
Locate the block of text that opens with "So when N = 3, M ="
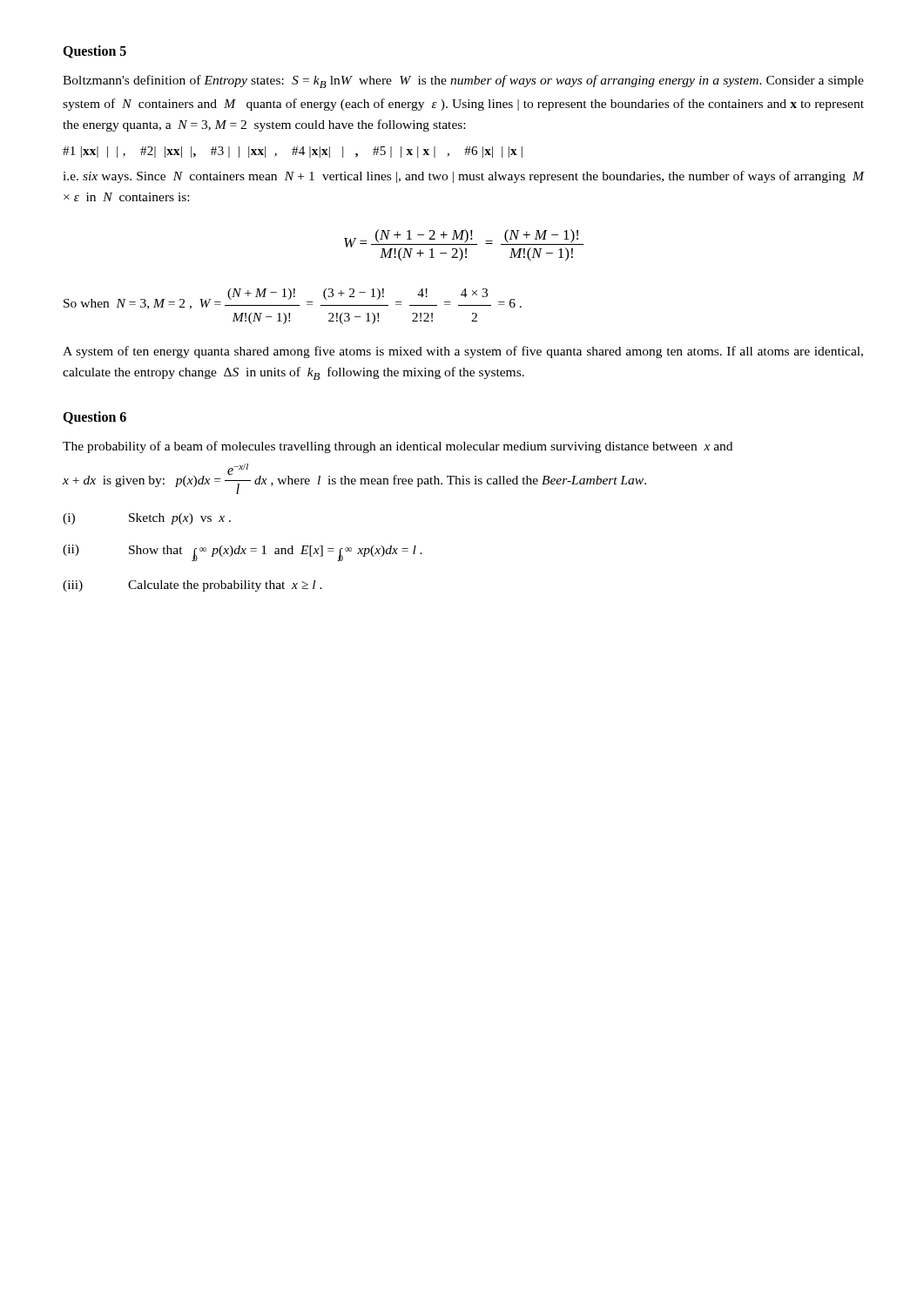292,305
